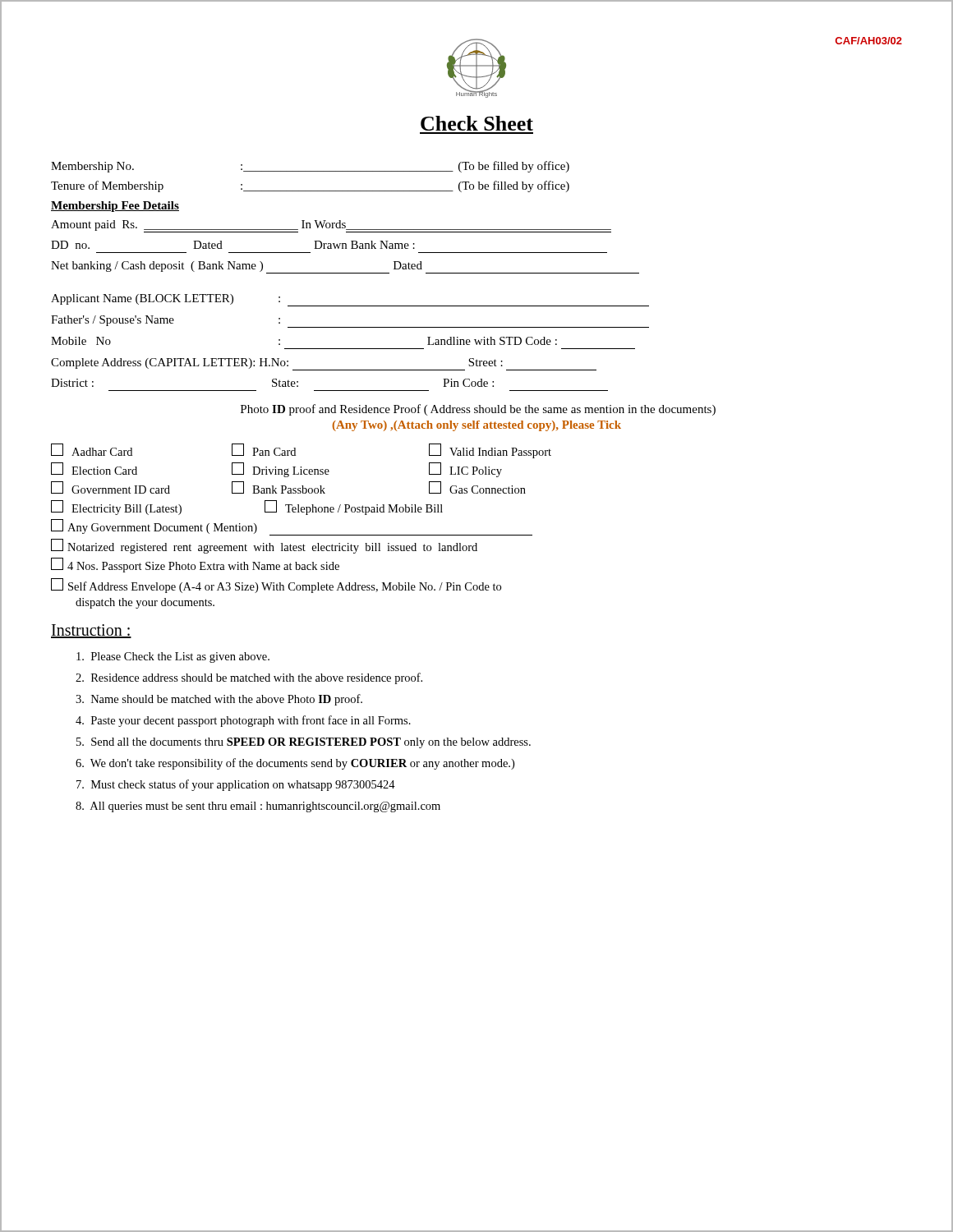Locate the block of text that opens with "(Any Two) ,(Attach only self attested copy),"
Screen dimensions: 1232x953
coord(476,425)
